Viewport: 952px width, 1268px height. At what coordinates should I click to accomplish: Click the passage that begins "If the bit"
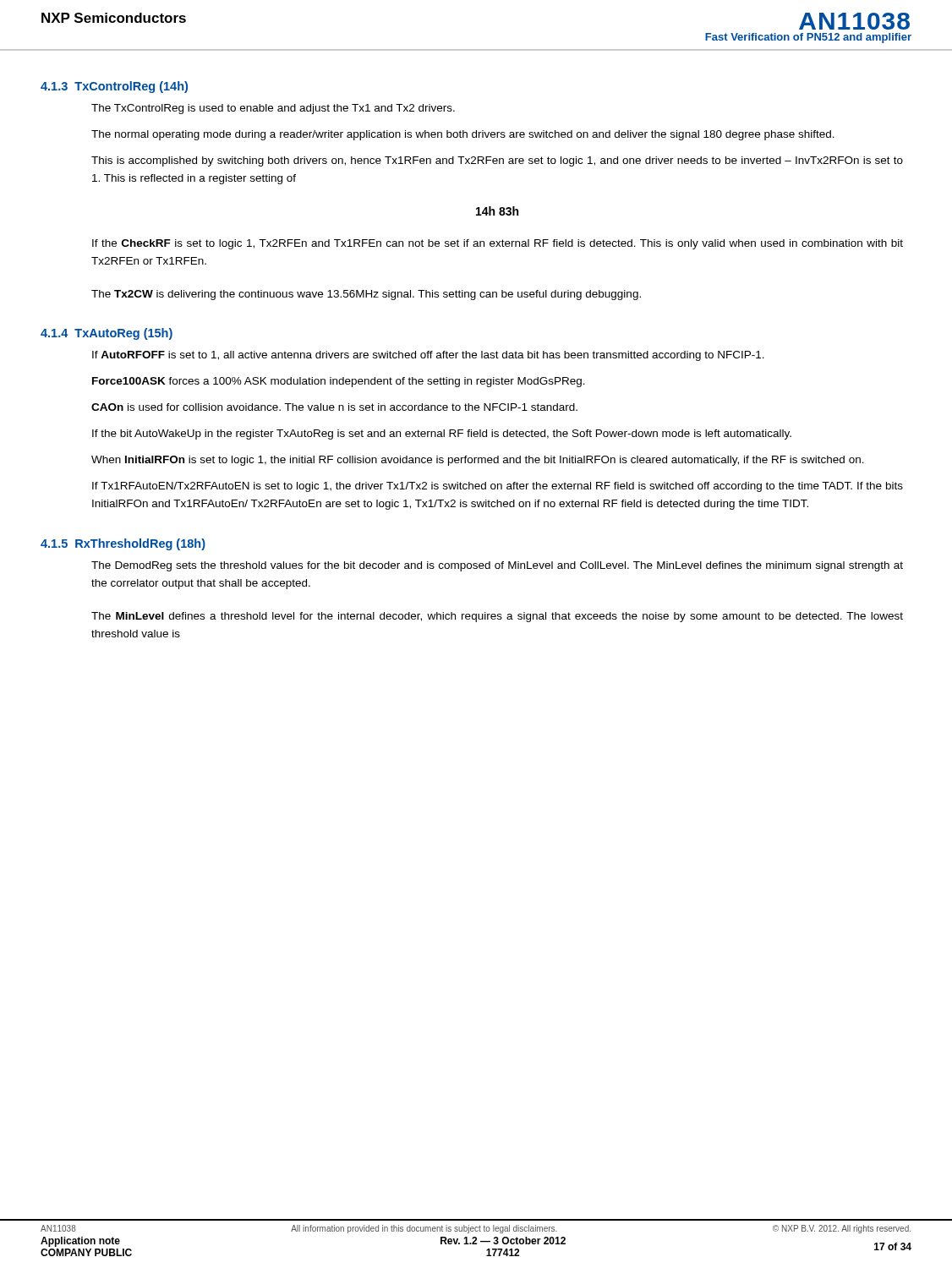(x=442, y=433)
